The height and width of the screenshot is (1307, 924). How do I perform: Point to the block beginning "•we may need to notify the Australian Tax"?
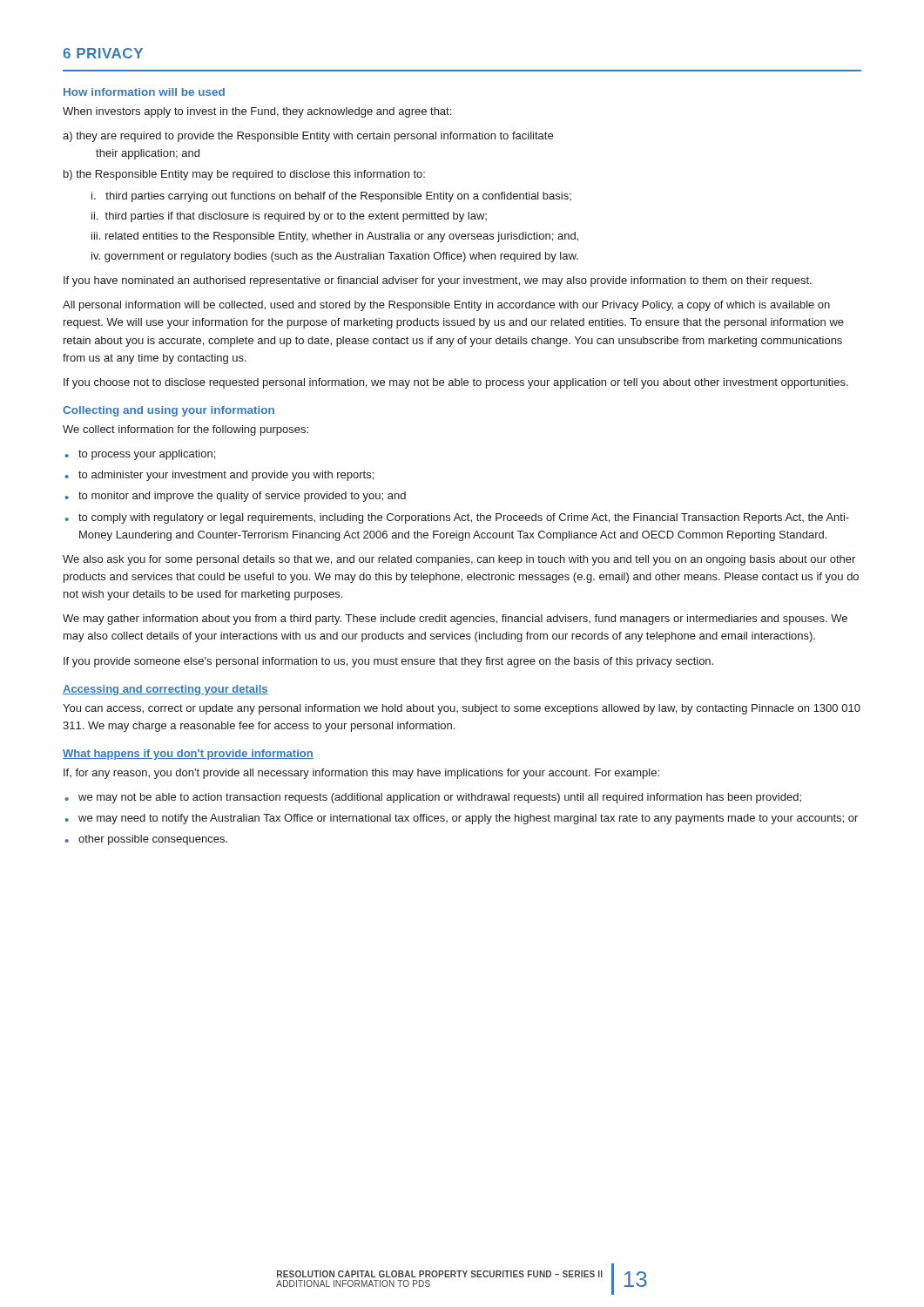pyautogui.click(x=461, y=818)
